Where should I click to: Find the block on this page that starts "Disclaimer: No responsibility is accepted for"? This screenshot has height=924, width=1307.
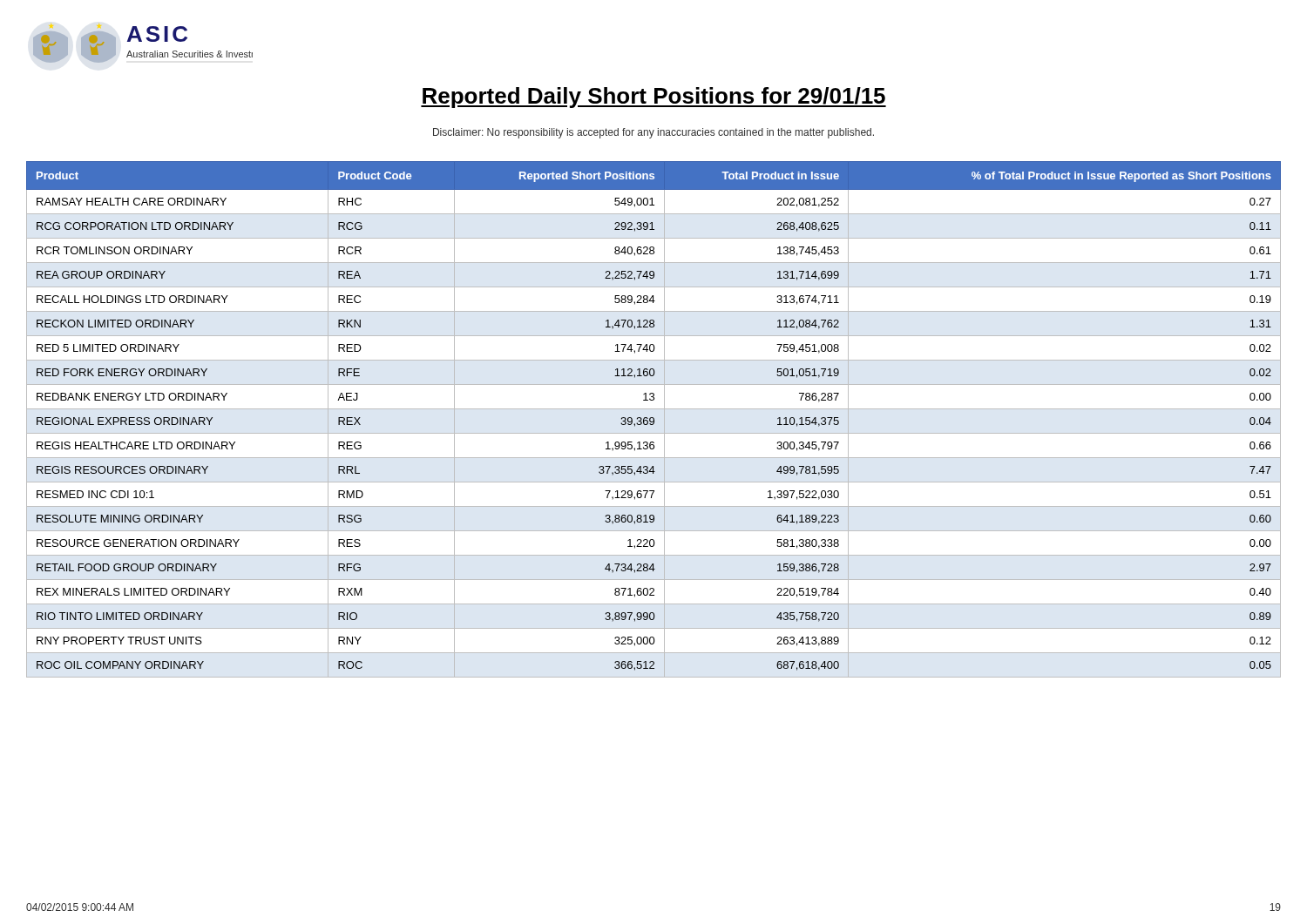click(x=654, y=132)
